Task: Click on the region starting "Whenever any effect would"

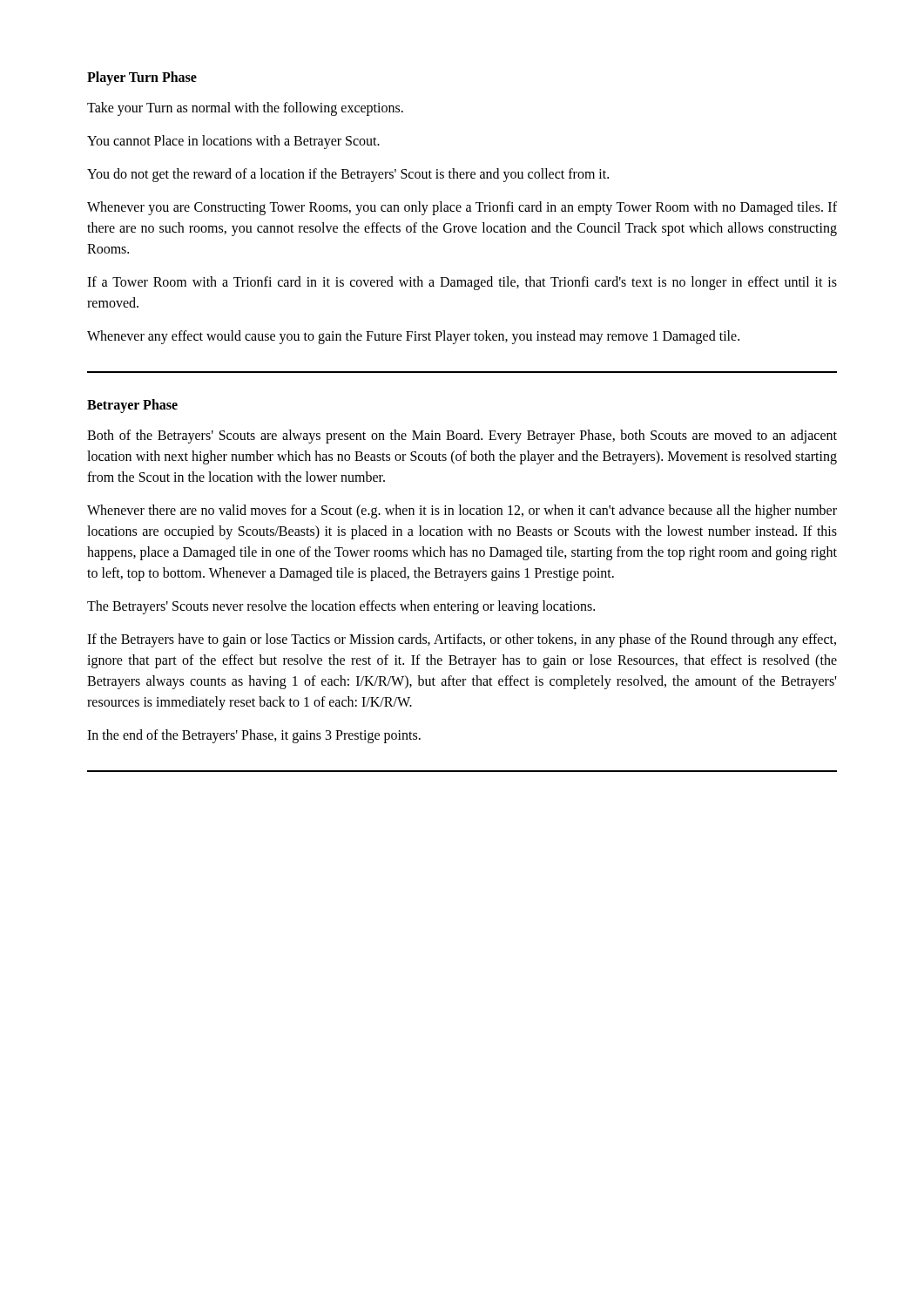Action: point(414,336)
